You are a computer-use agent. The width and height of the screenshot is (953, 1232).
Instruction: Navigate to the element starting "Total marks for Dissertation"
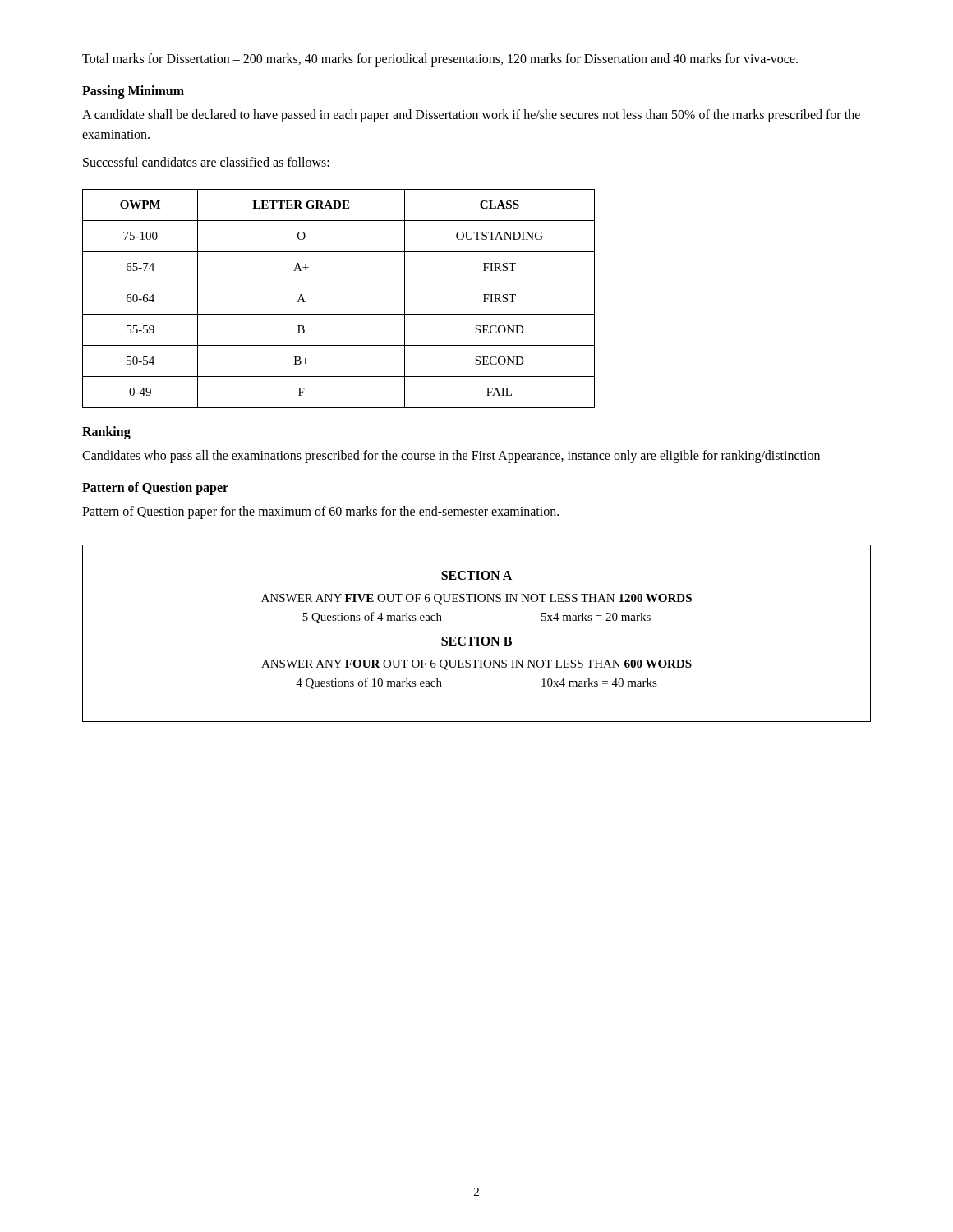(x=440, y=59)
